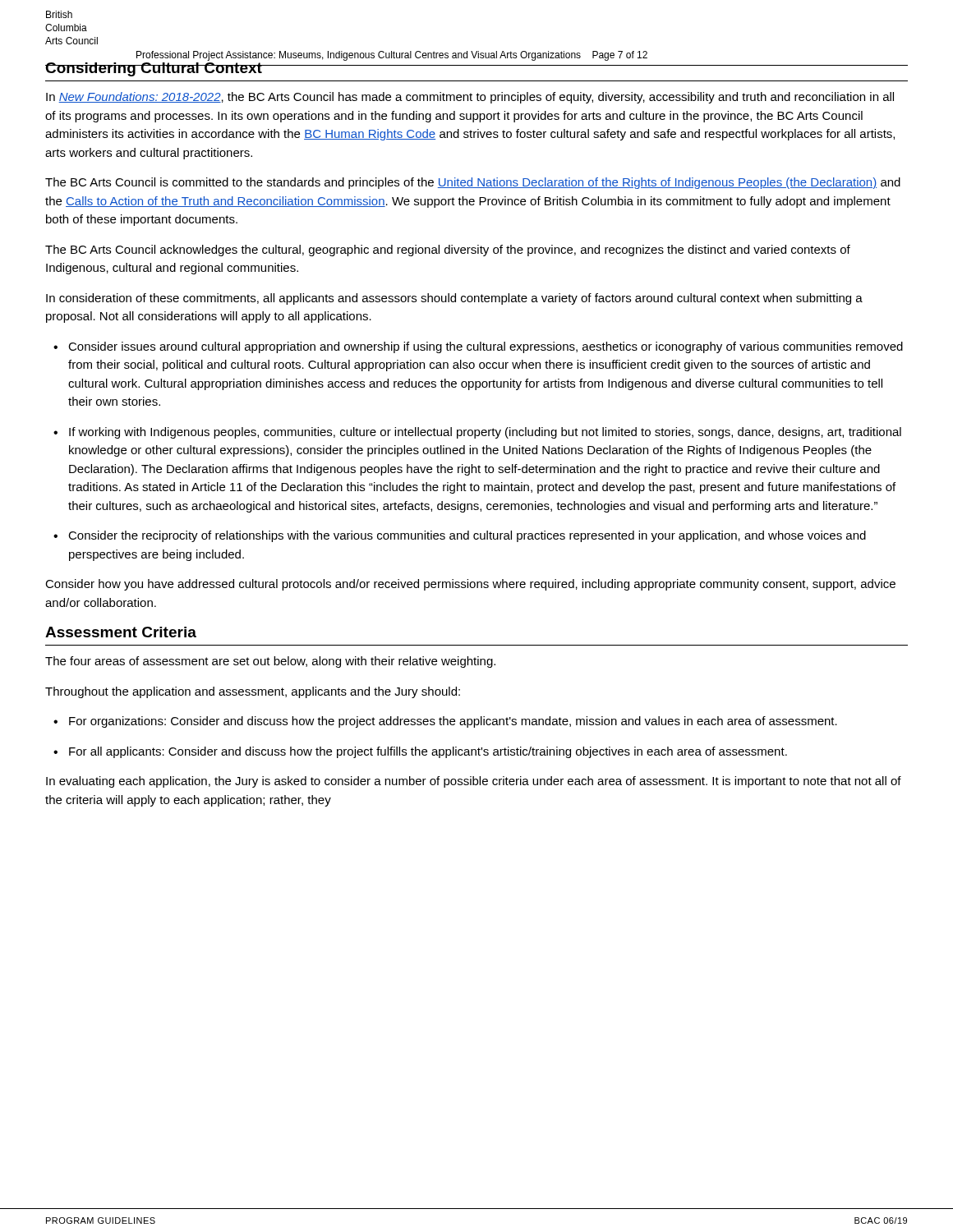Point to the passage starting "Considering Cultural Context"
The image size is (953, 1232).
click(476, 70)
